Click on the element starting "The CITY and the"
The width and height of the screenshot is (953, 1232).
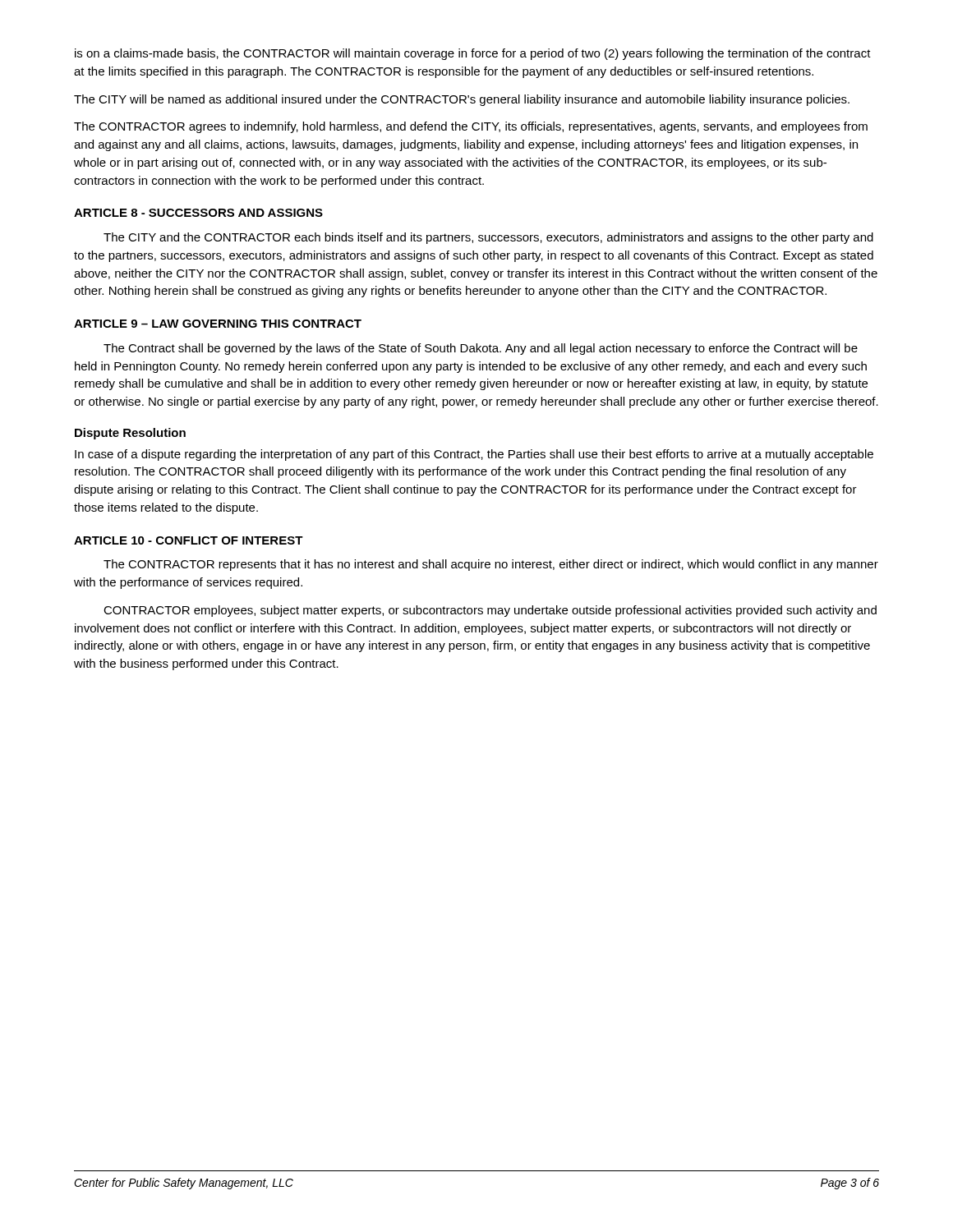point(476,264)
